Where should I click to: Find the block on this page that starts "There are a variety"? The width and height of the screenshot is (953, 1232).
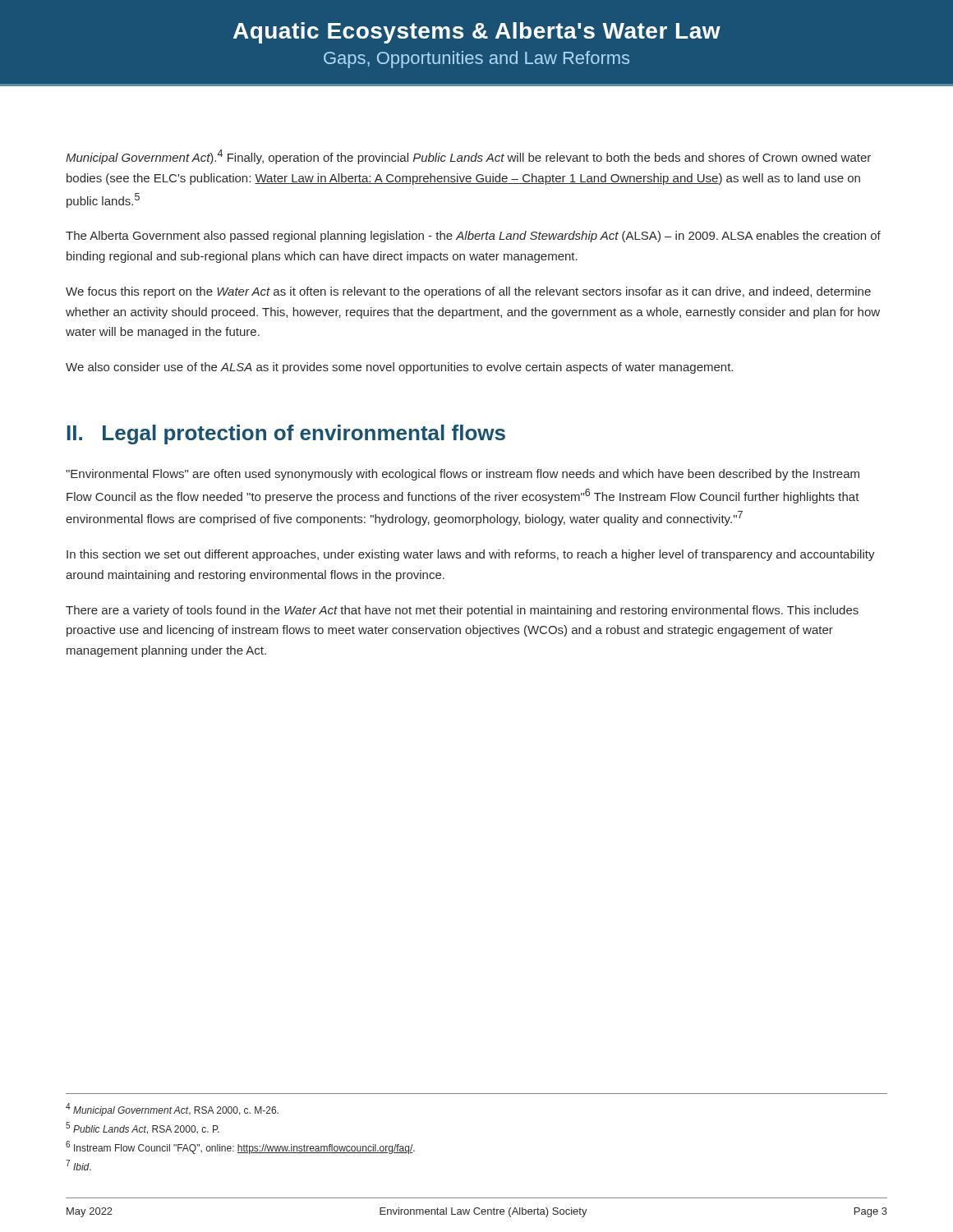pyautogui.click(x=462, y=630)
